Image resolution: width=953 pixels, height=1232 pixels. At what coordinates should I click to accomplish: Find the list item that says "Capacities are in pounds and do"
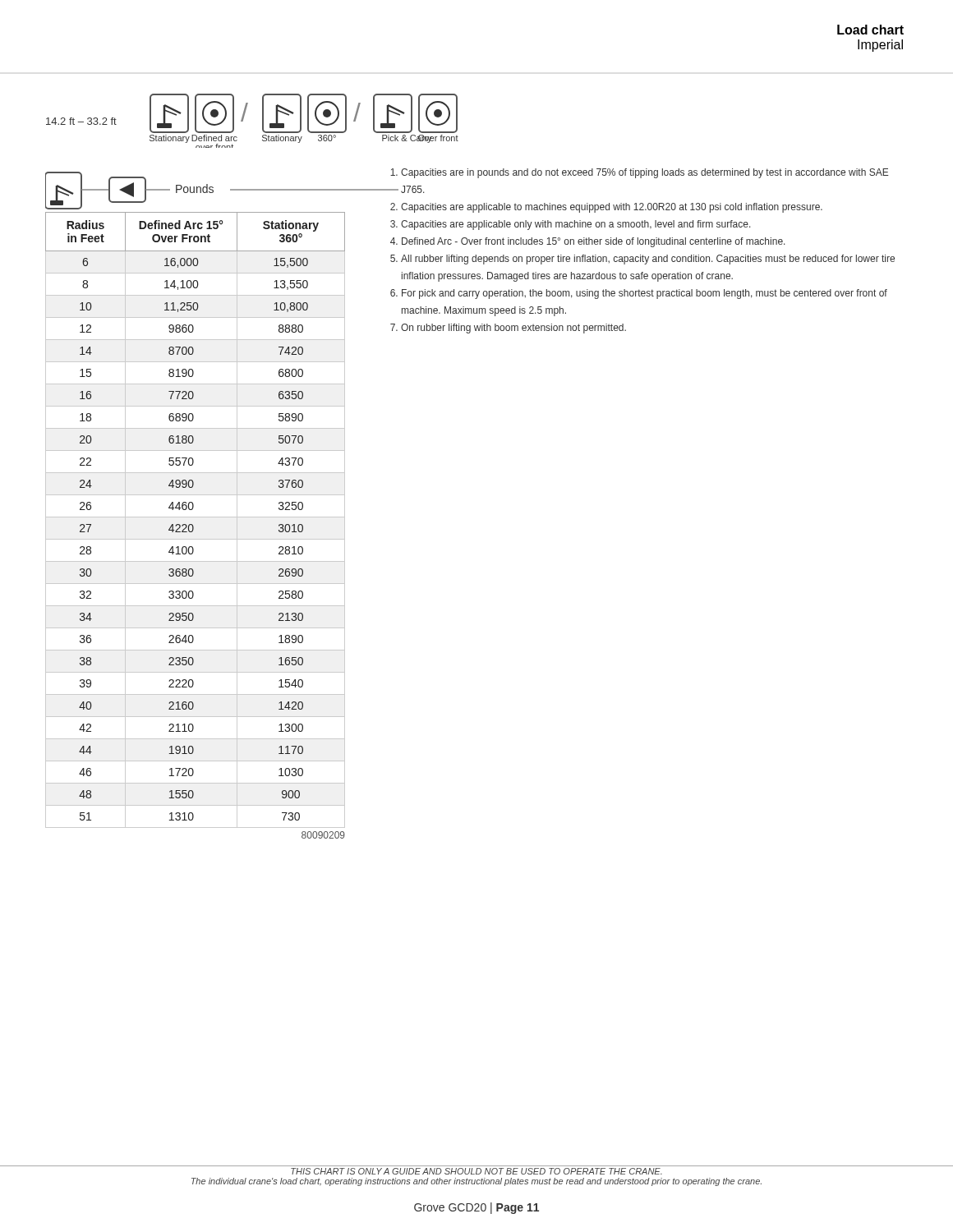647,250
